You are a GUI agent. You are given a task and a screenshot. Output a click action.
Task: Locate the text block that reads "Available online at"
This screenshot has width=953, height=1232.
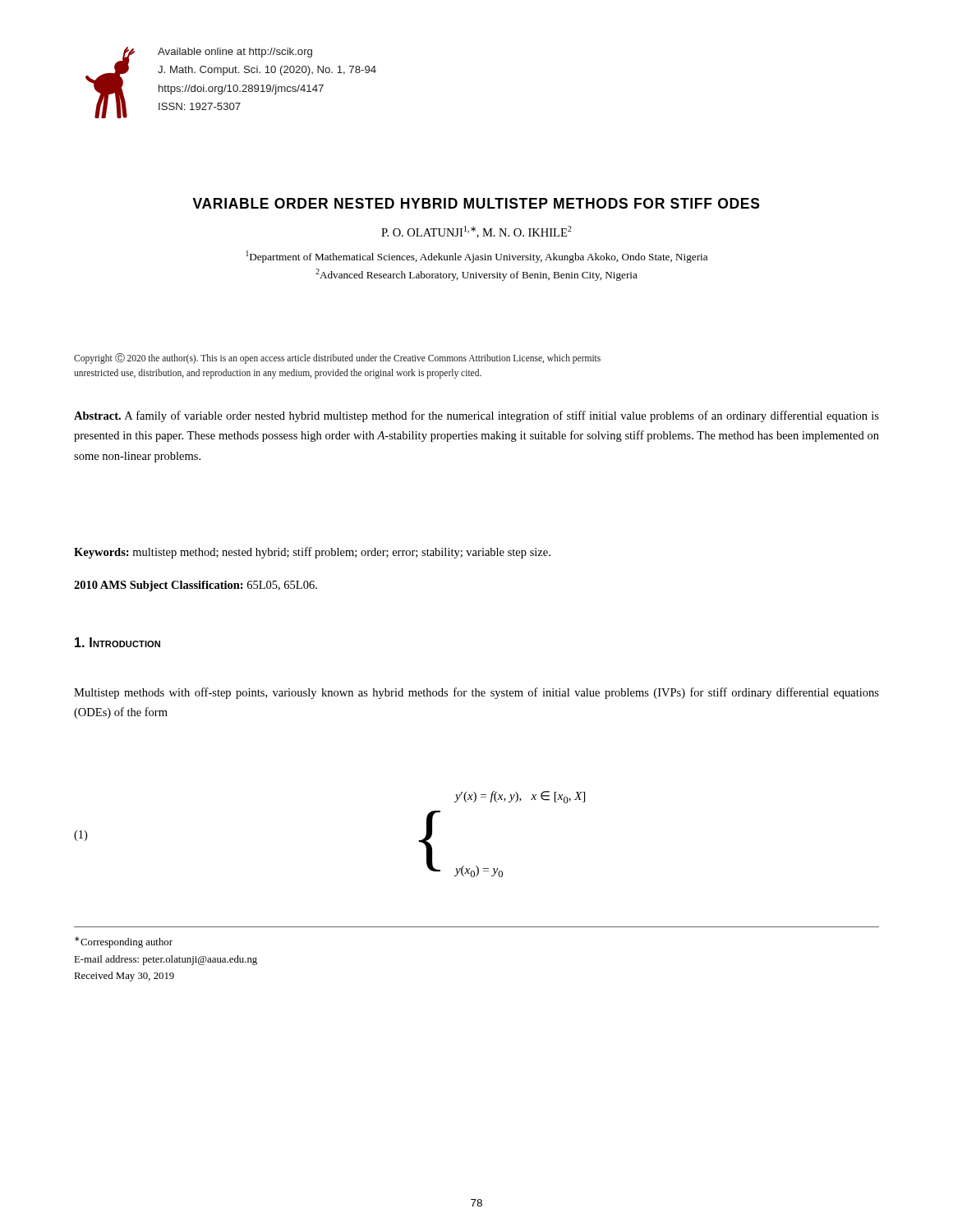pos(267,79)
